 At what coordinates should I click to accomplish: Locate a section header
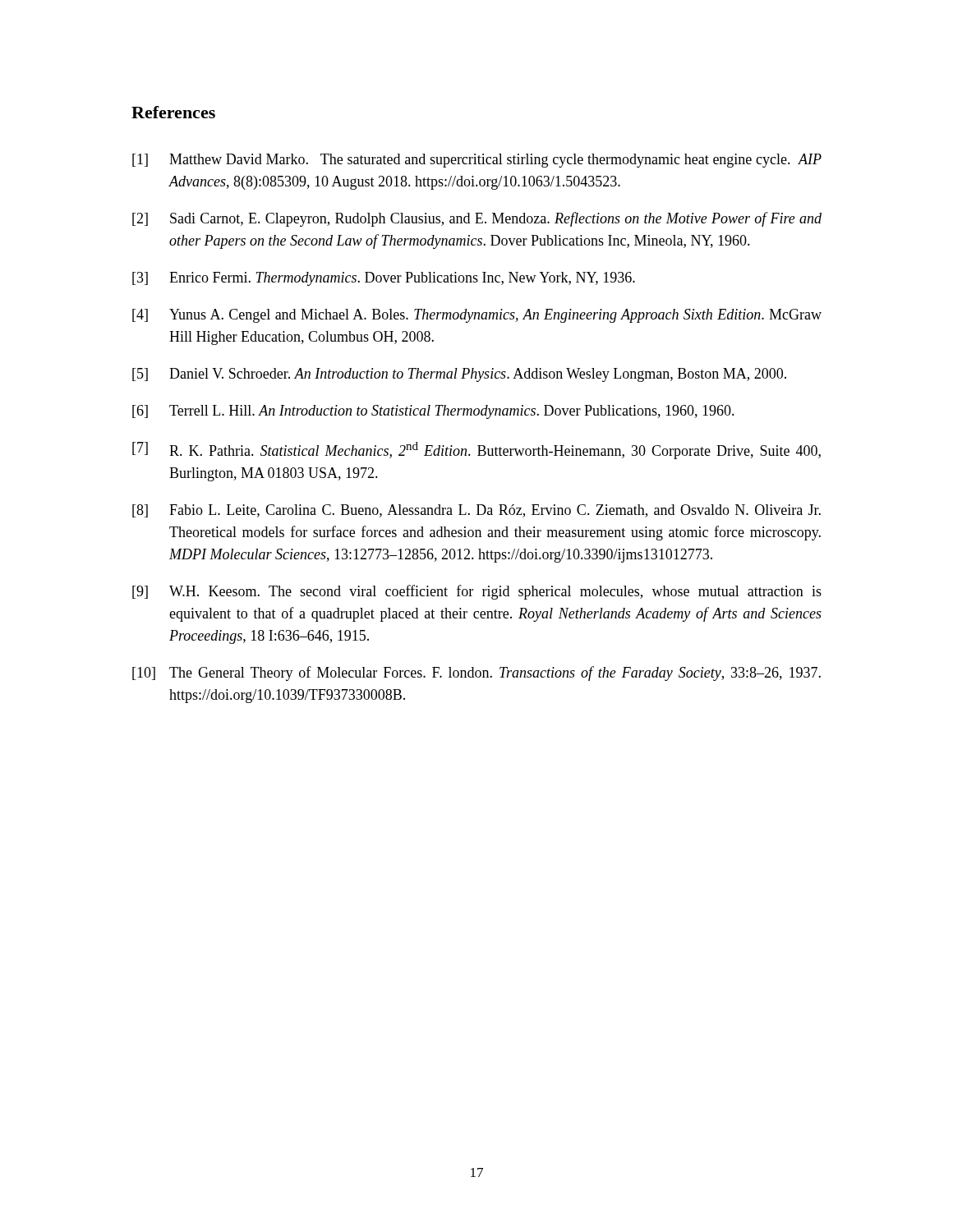click(173, 112)
